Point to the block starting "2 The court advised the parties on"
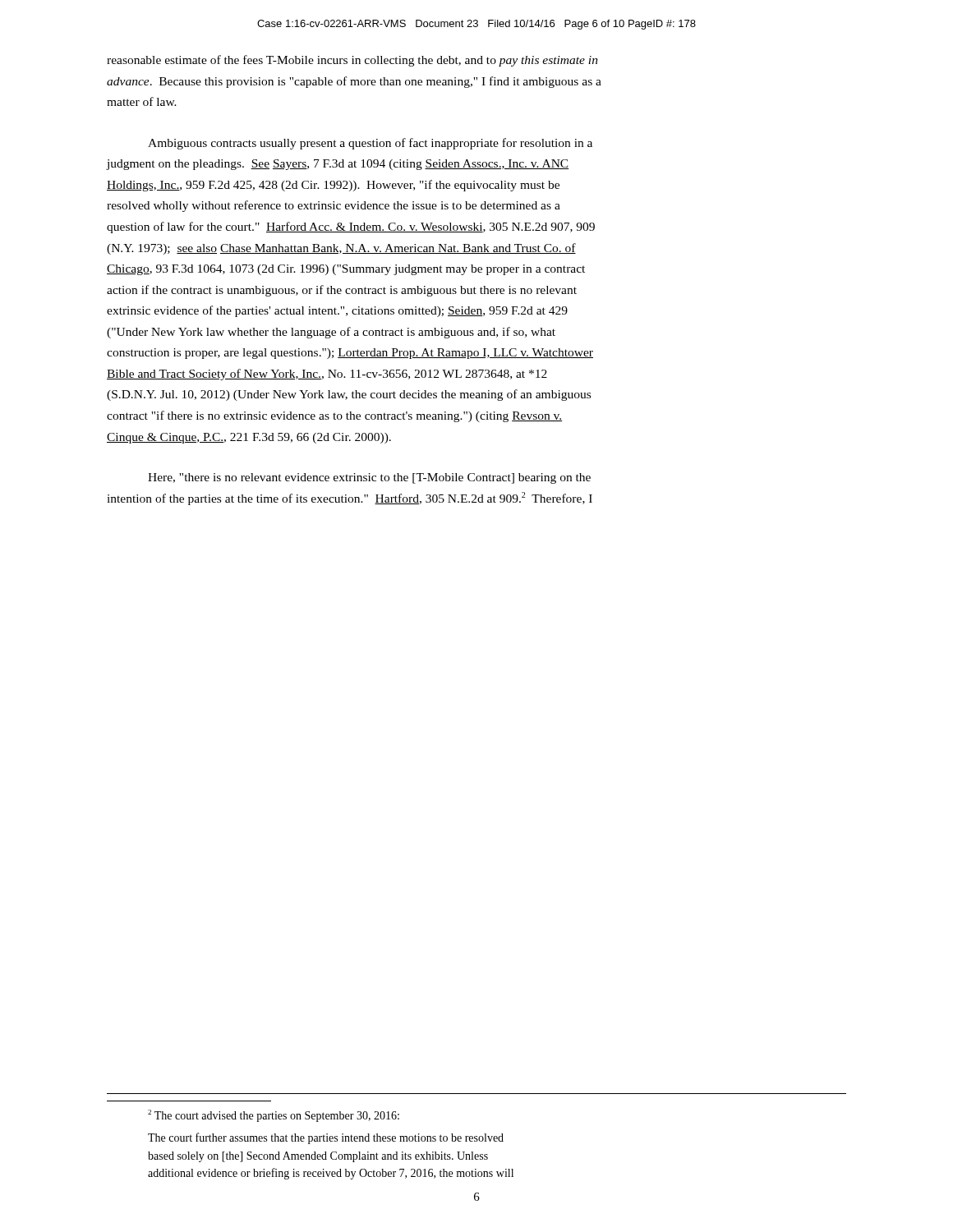 tap(476, 1142)
